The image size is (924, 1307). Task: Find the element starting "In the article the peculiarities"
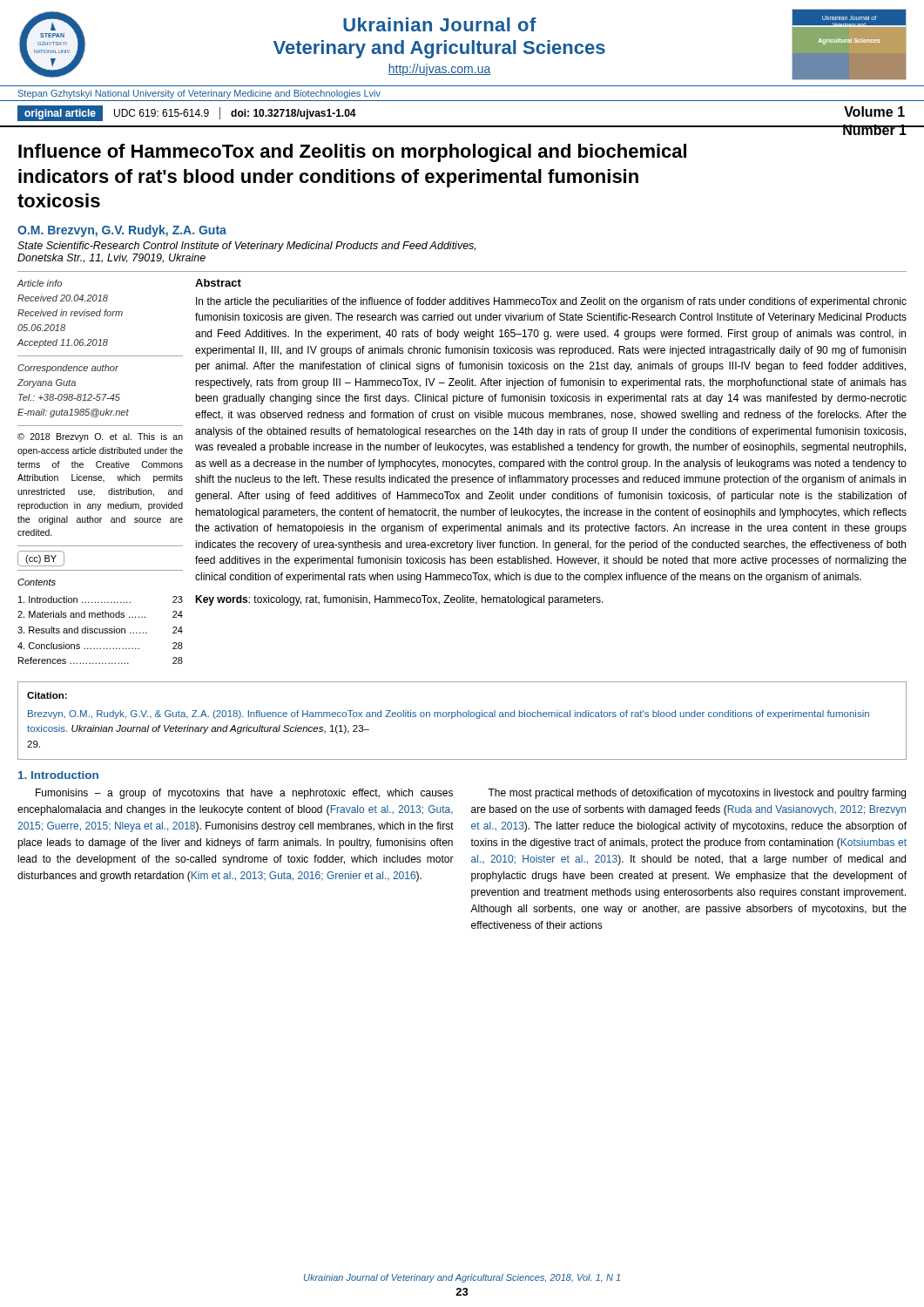551,439
